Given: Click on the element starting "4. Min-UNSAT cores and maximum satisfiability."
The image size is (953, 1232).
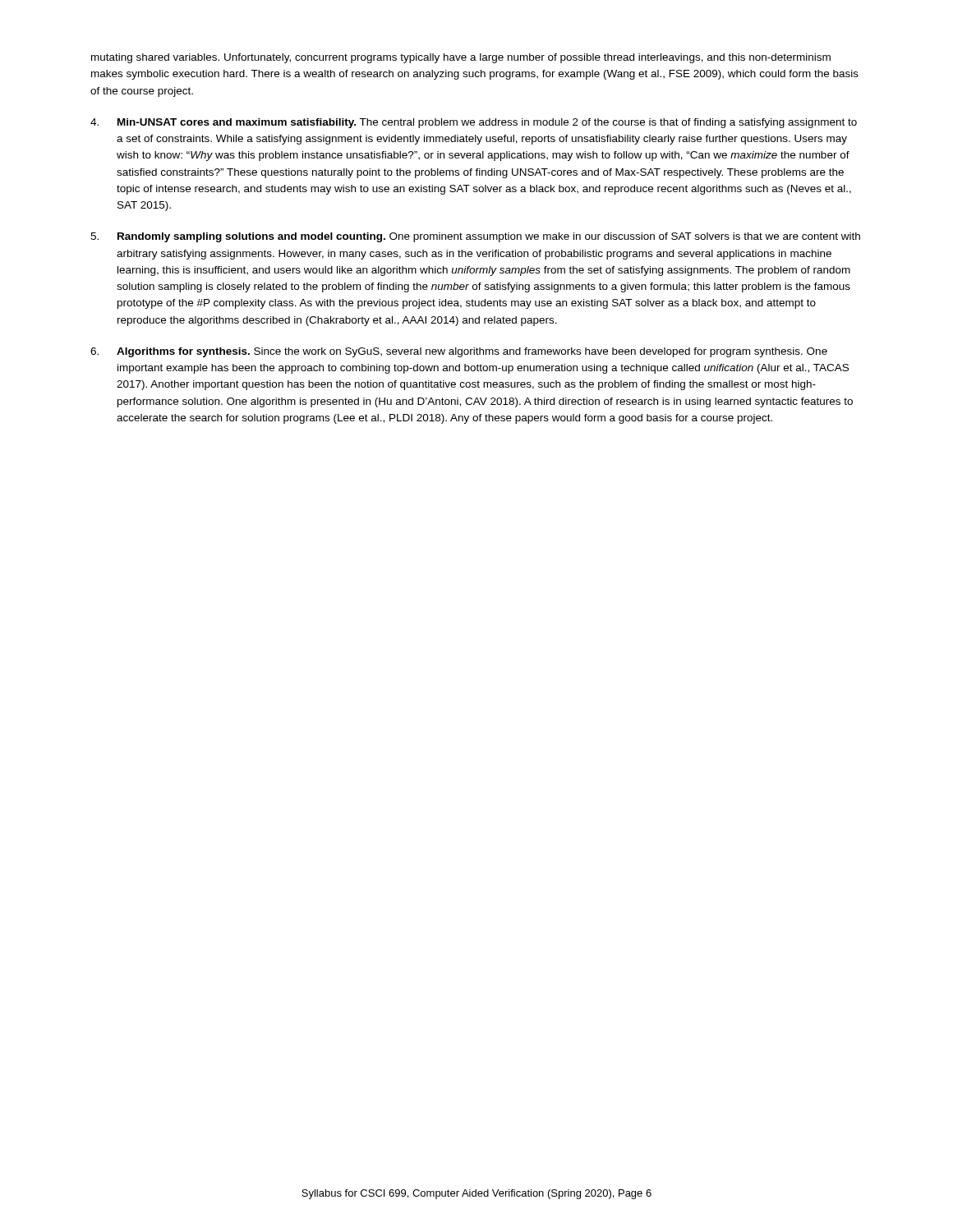Looking at the screenshot, I should point(476,164).
